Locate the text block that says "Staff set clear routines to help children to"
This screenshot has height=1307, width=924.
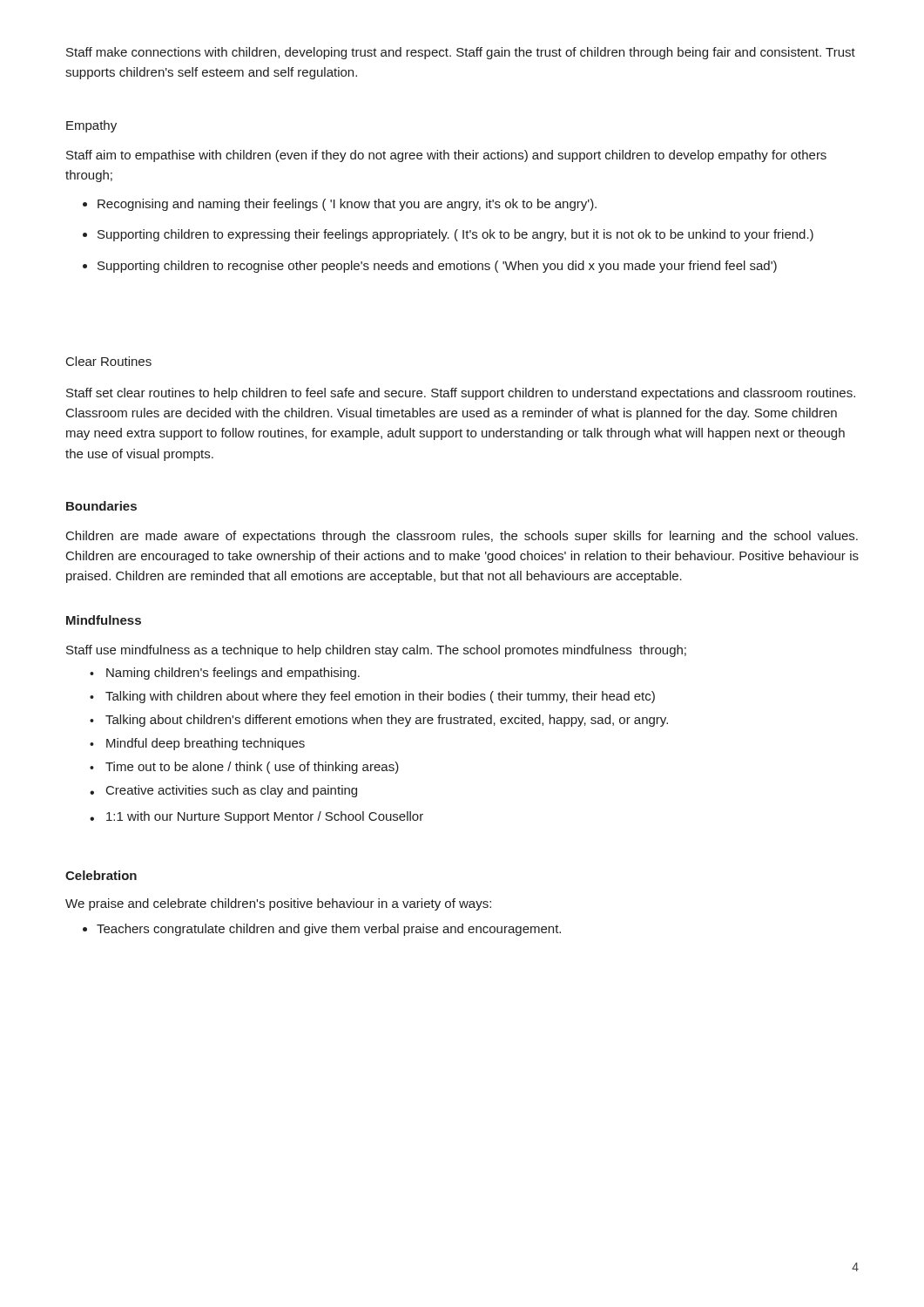(461, 423)
